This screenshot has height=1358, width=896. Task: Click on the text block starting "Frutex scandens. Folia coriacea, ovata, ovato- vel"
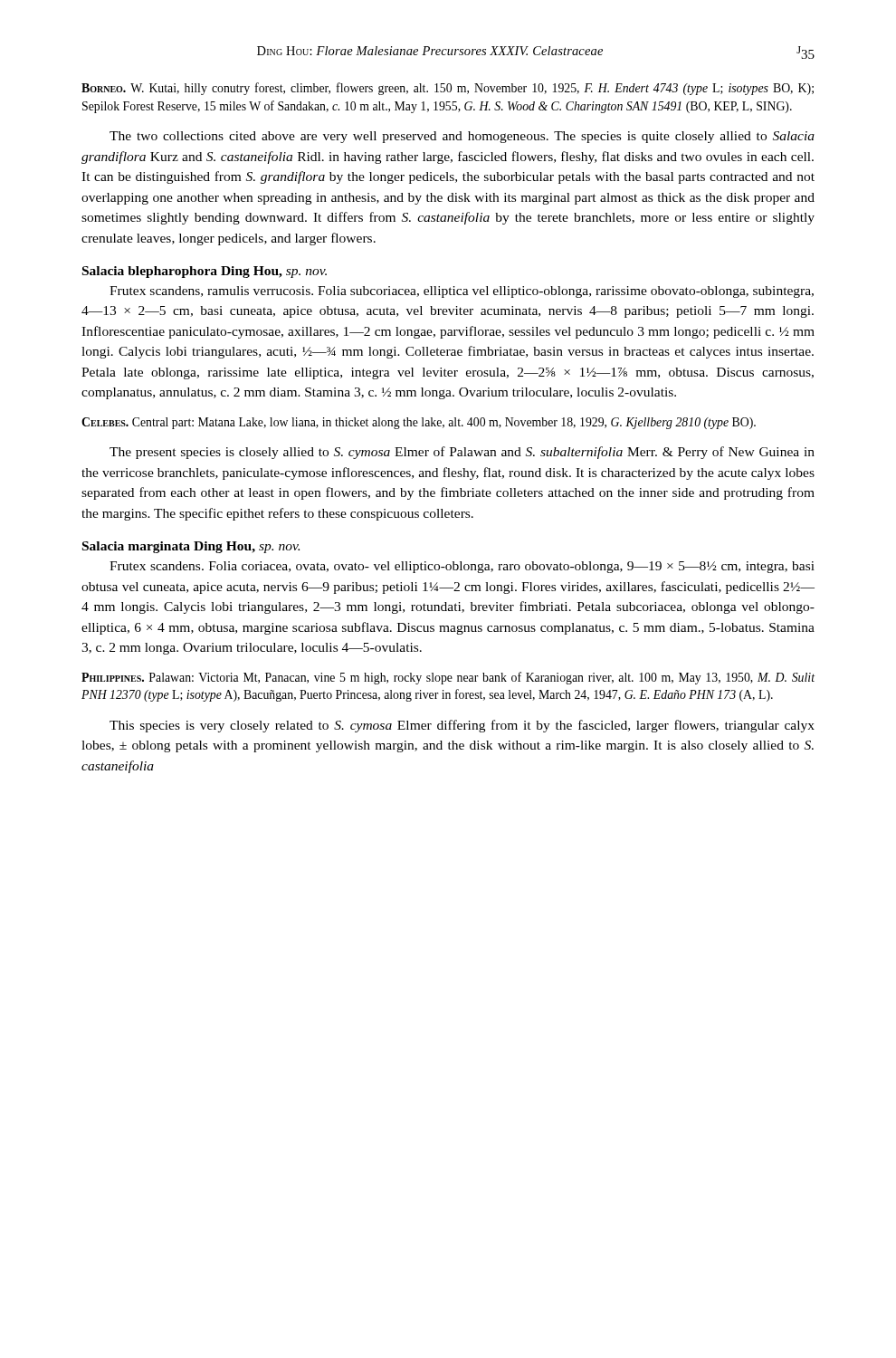coord(448,606)
